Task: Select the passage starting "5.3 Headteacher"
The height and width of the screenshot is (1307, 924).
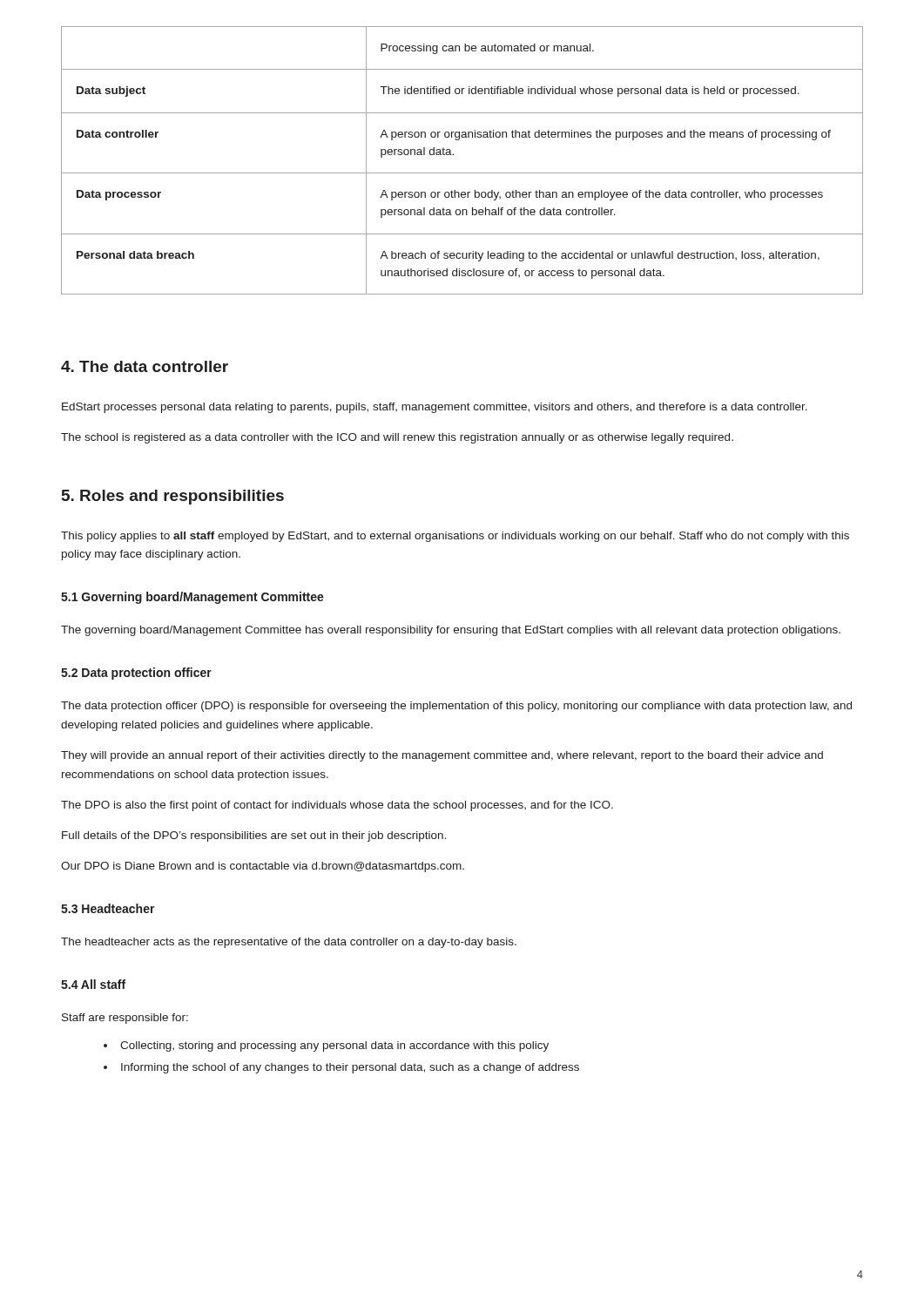Action: coord(108,908)
